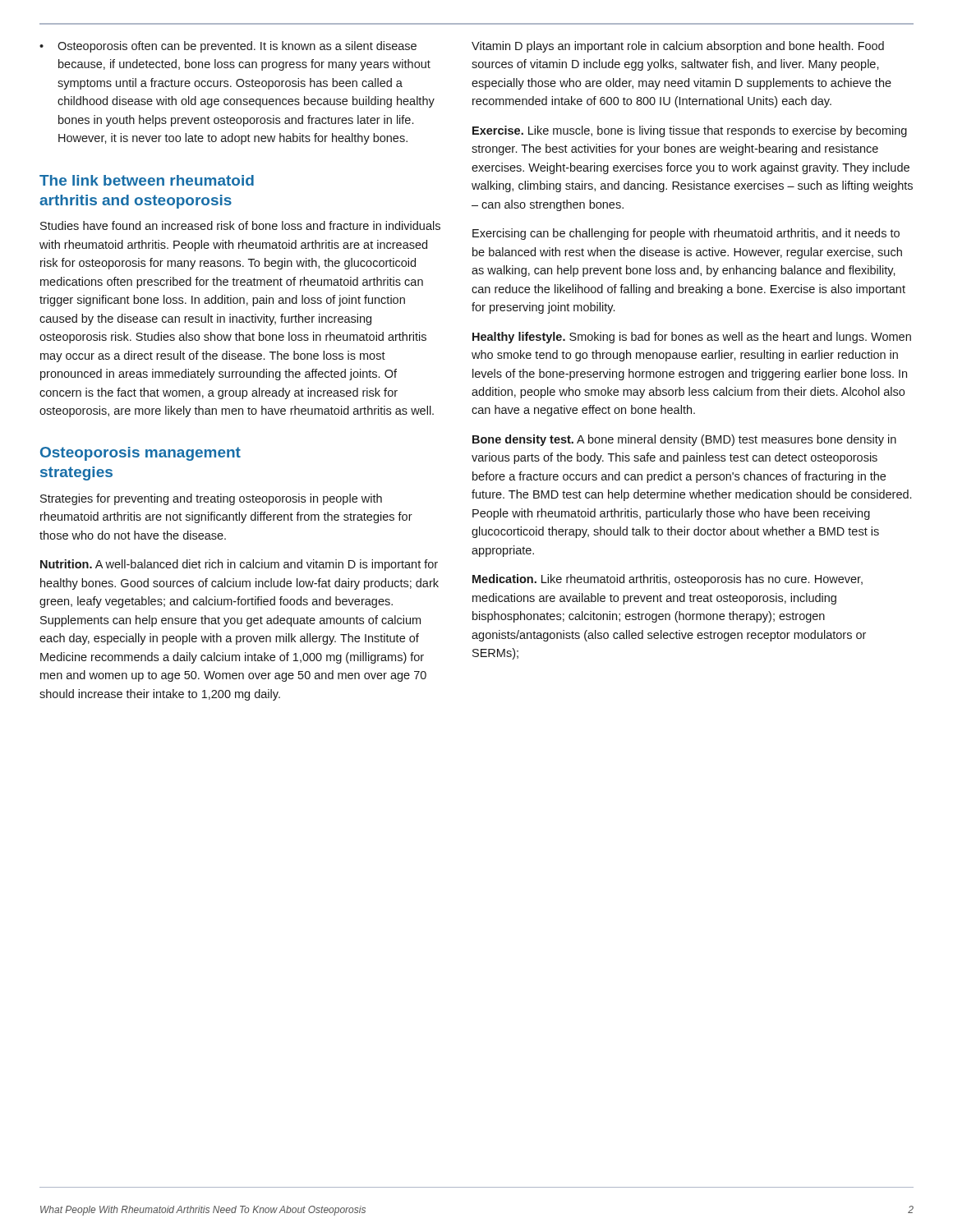The height and width of the screenshot is (1232, 953).
Task: Select the text block that reads "Exercising can be challenging for people with"
Action: [x=688, y=270]
